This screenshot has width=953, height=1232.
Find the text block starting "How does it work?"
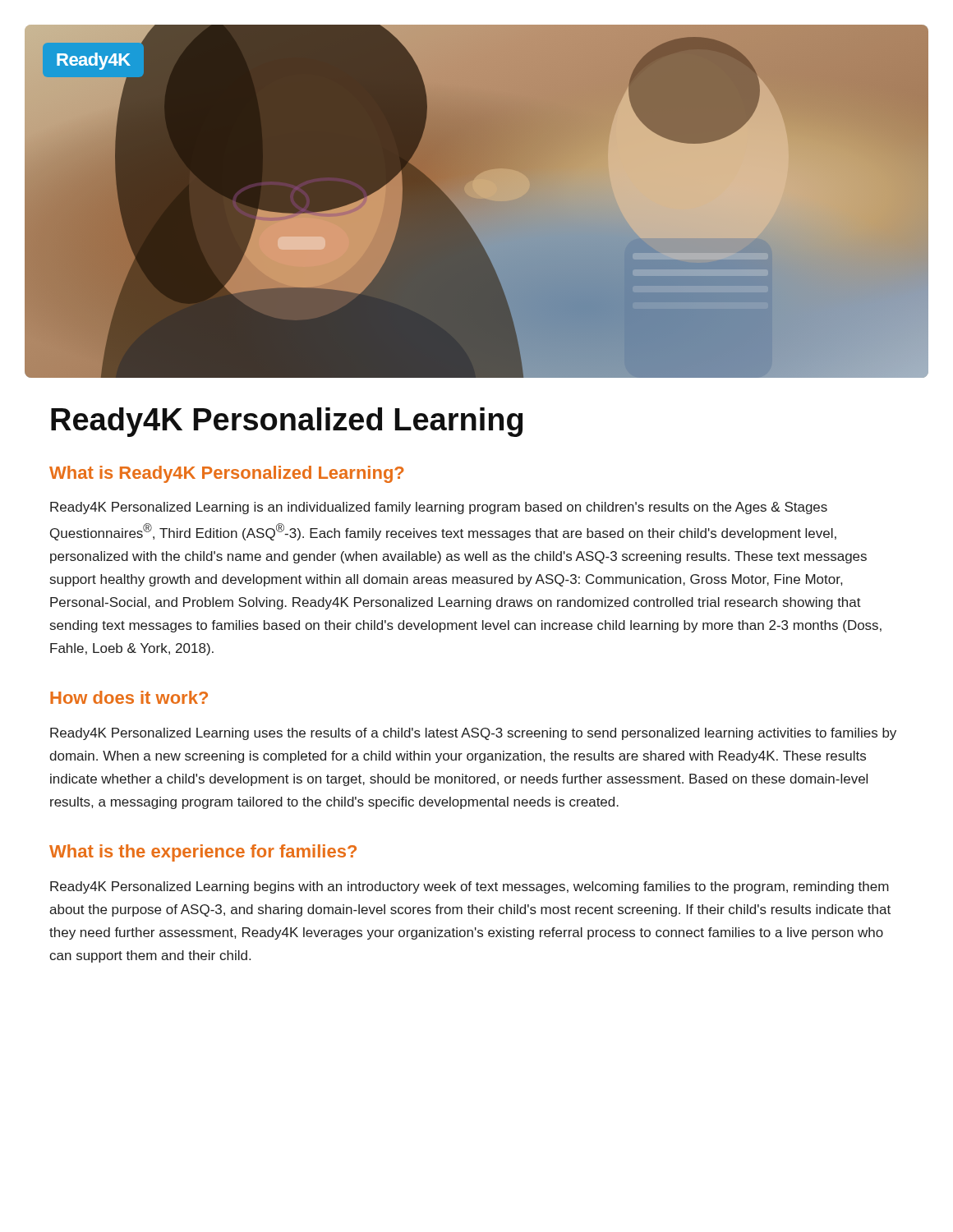pyautogui.click(x=129, y=698)
